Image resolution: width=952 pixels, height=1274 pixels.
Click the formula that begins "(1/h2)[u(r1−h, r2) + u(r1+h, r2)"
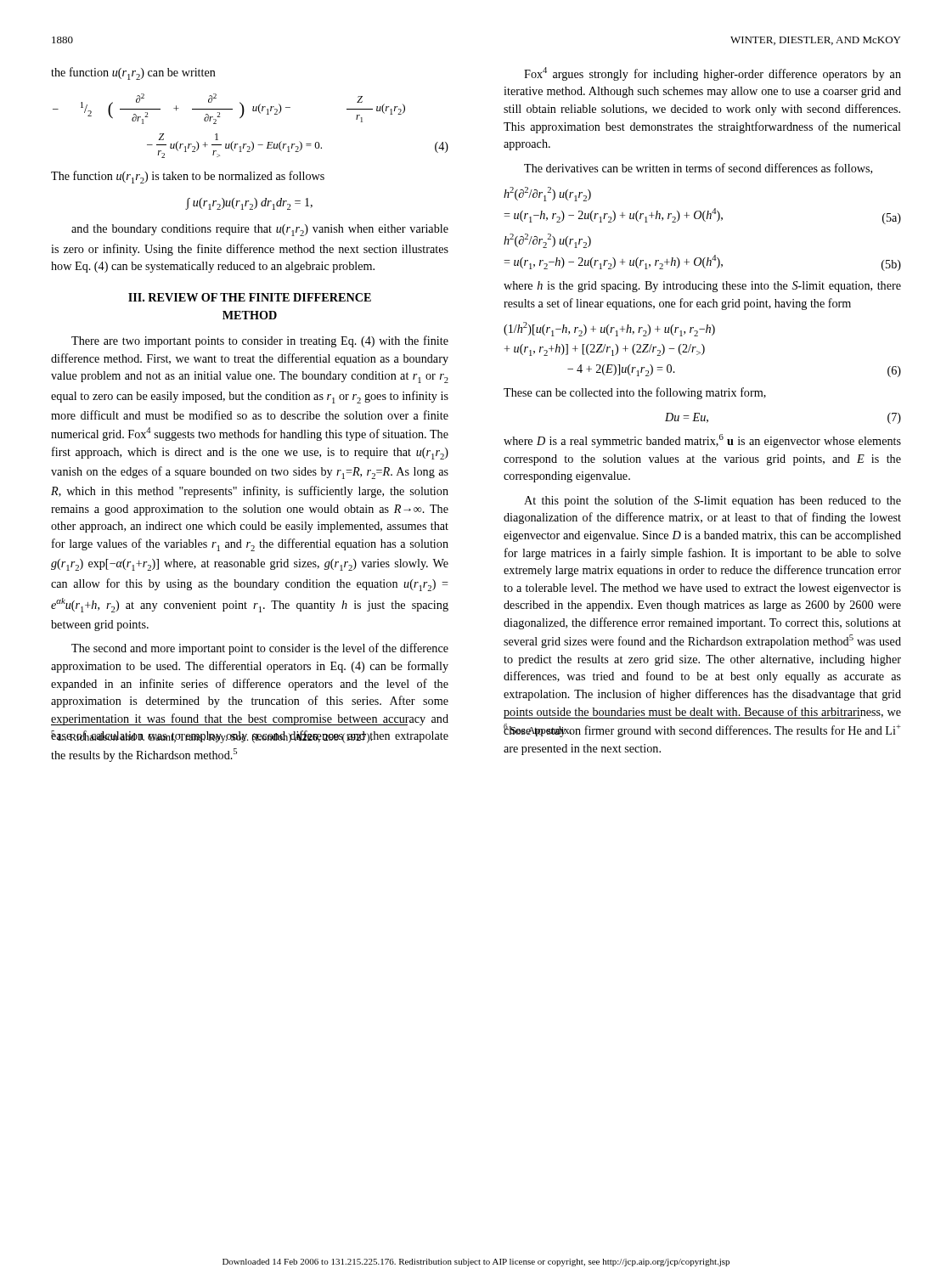[x=702, y=349]
